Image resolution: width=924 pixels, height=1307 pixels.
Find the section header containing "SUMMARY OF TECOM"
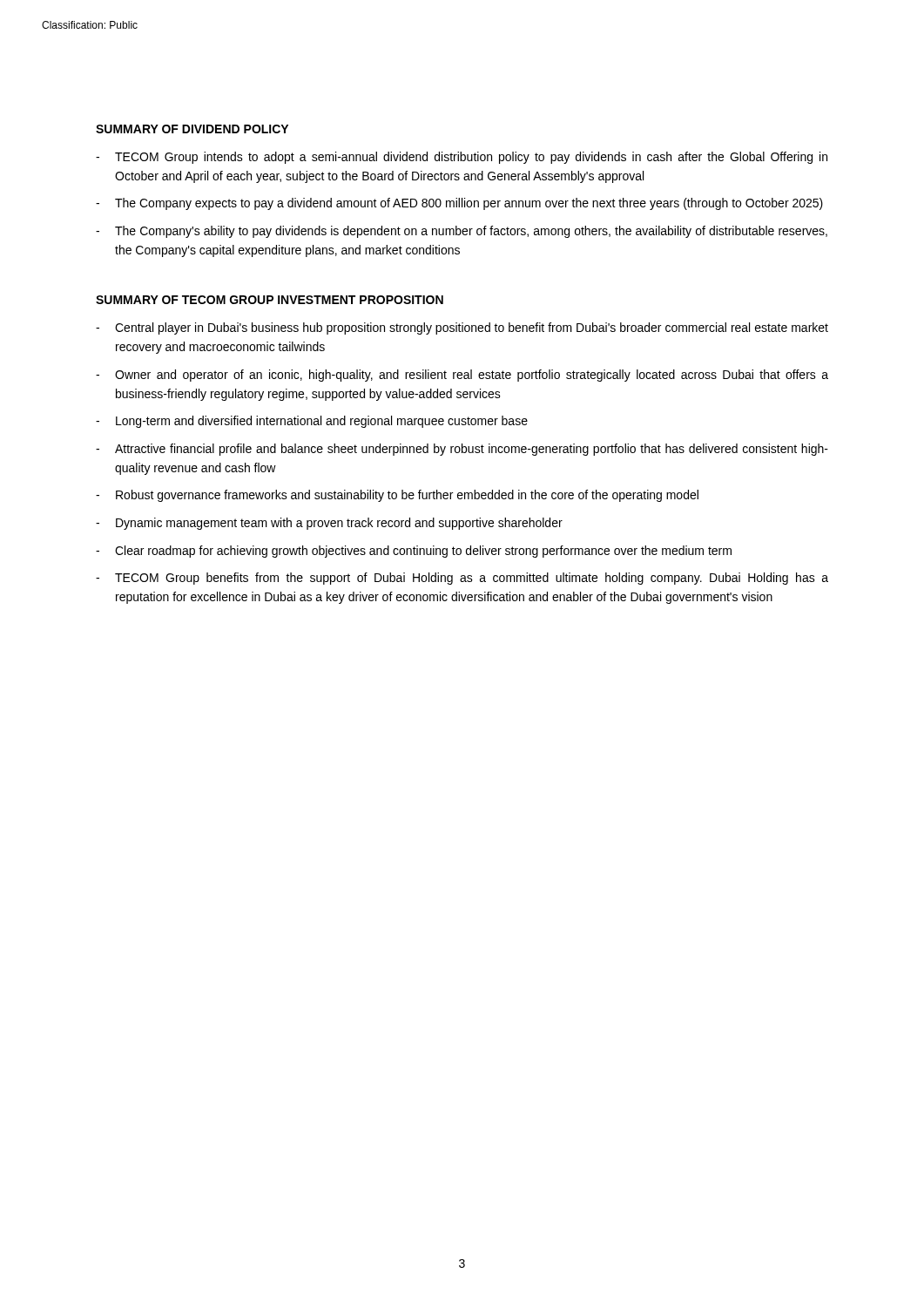tap(270, 300)
